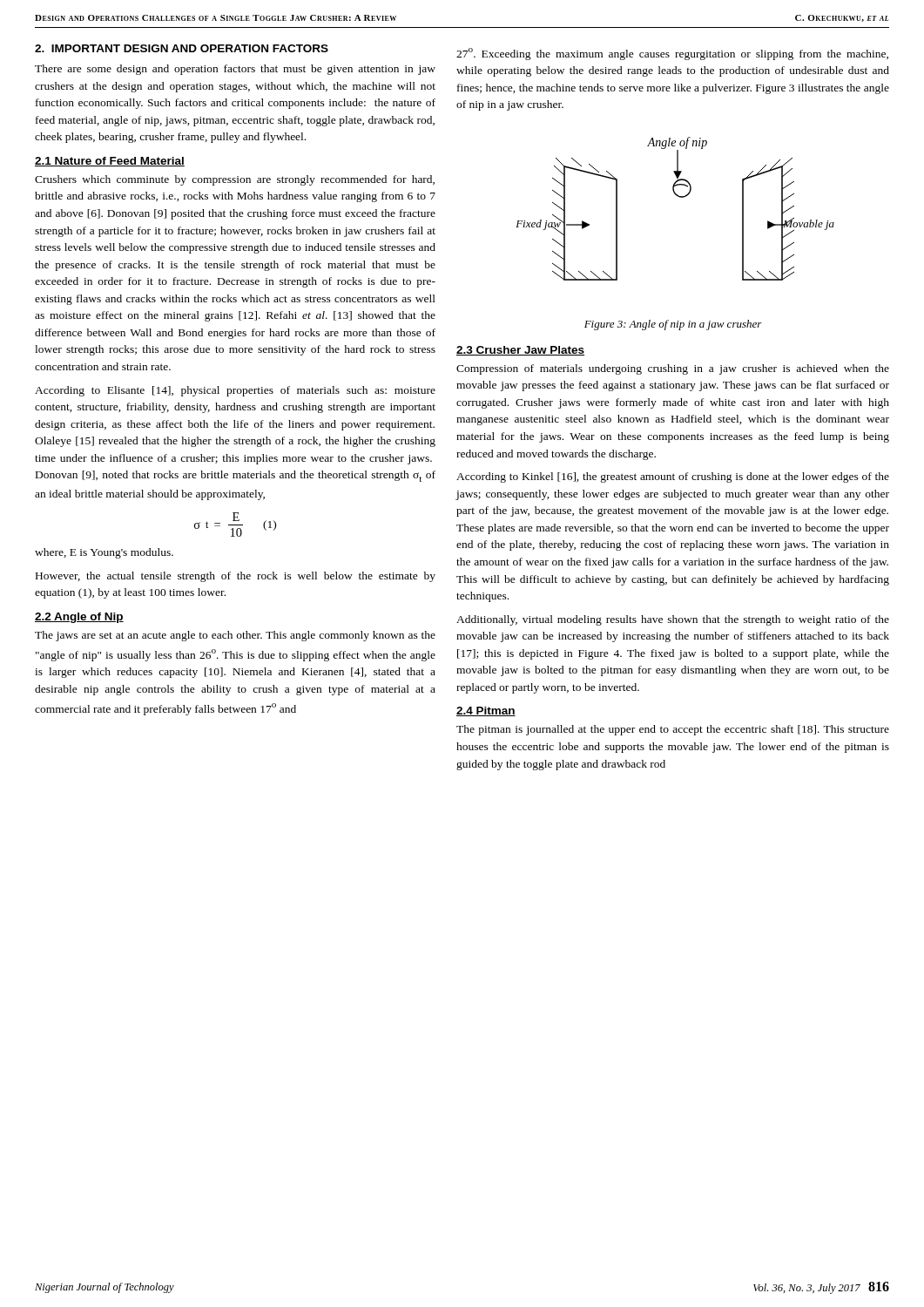This screenshot has height=1307, width=924.
Task: Find the text block starting "2.2 Angle of Nip"
Action: pos(79,616)
